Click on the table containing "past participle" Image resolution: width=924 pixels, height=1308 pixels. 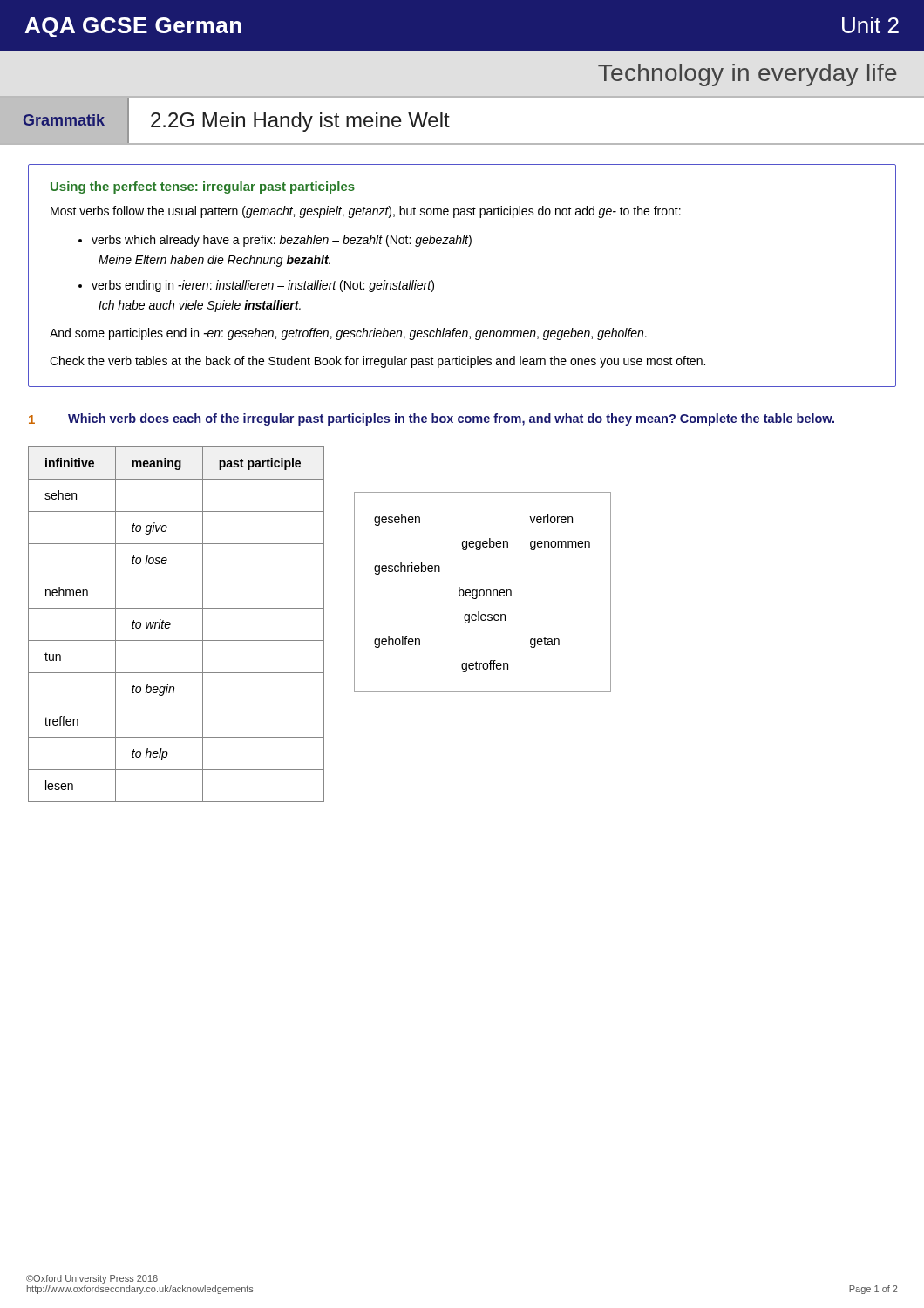(176, 625)
